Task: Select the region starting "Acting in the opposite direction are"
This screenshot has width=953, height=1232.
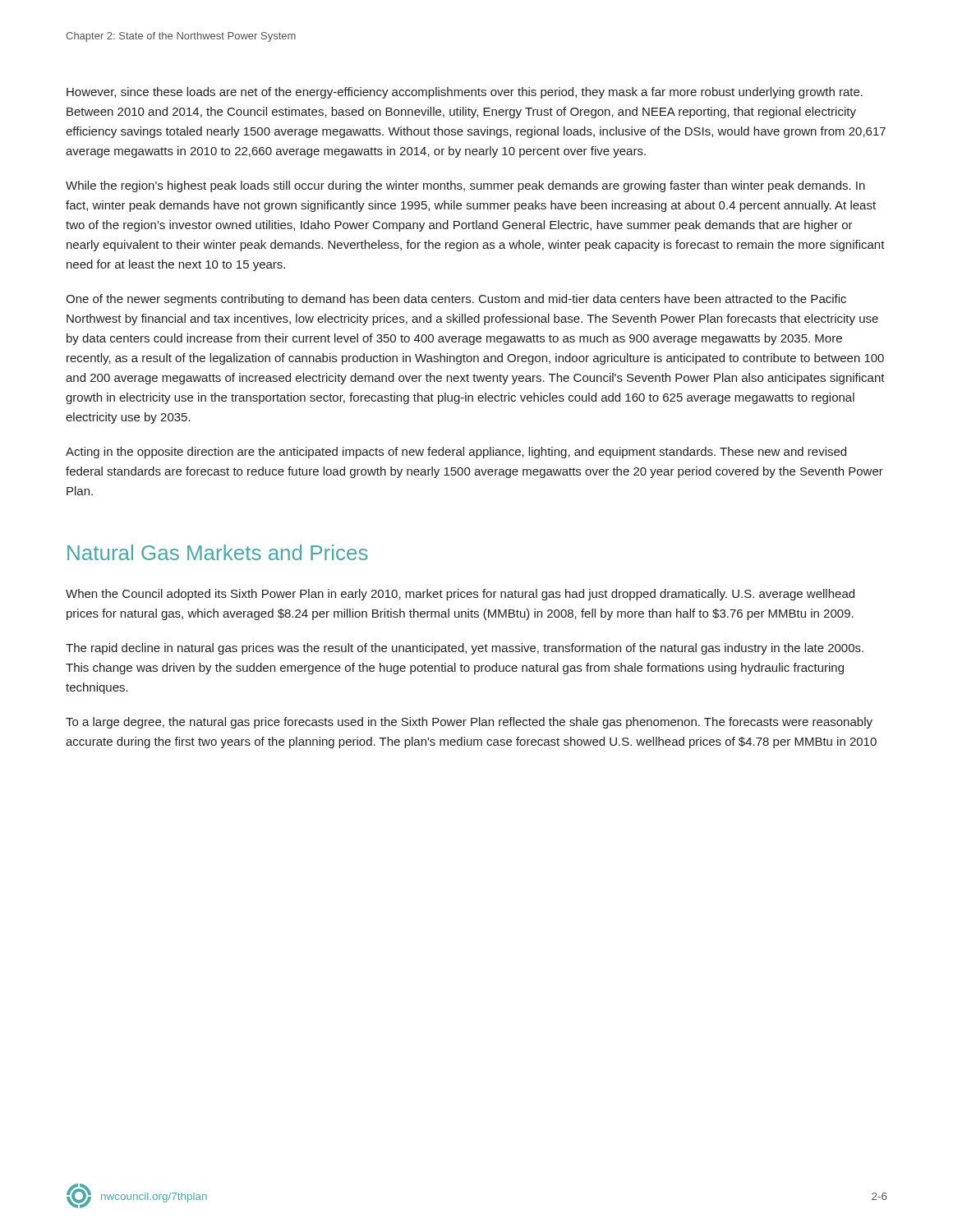Action: coord(474,471)
